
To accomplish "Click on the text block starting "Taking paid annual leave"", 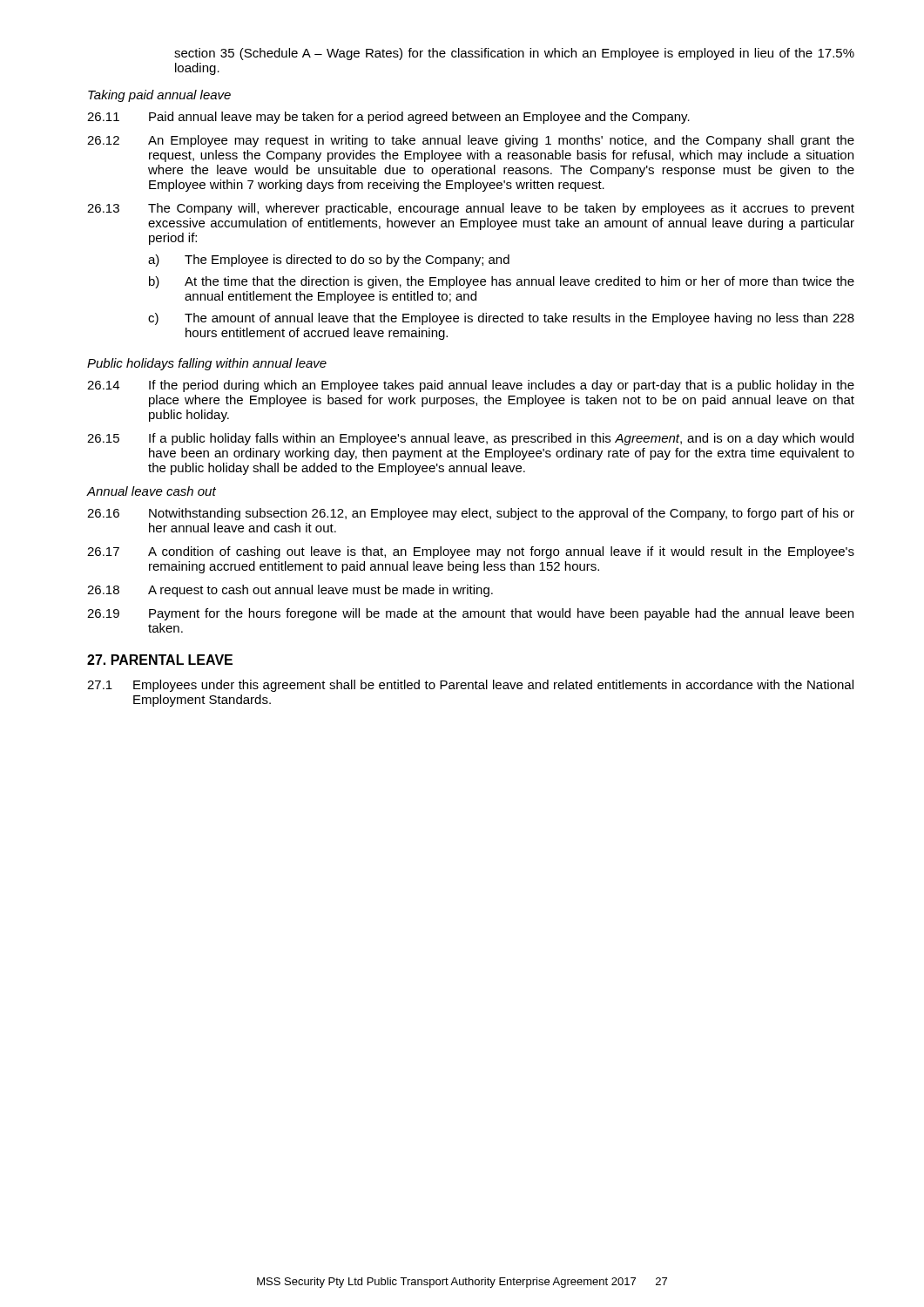I will coord(159,95).
